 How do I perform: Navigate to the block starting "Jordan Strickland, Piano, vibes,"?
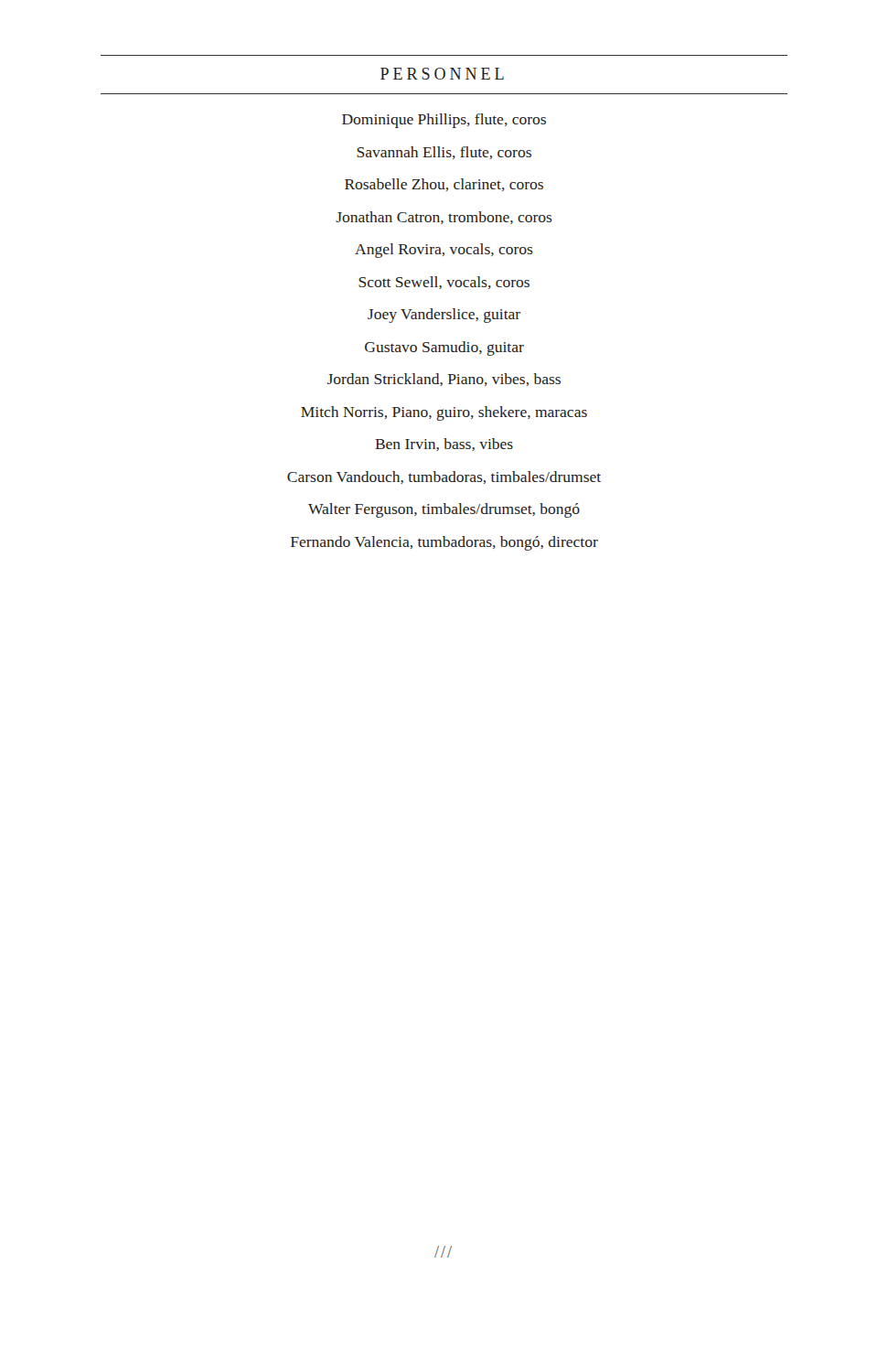click(x=444, y=379)
